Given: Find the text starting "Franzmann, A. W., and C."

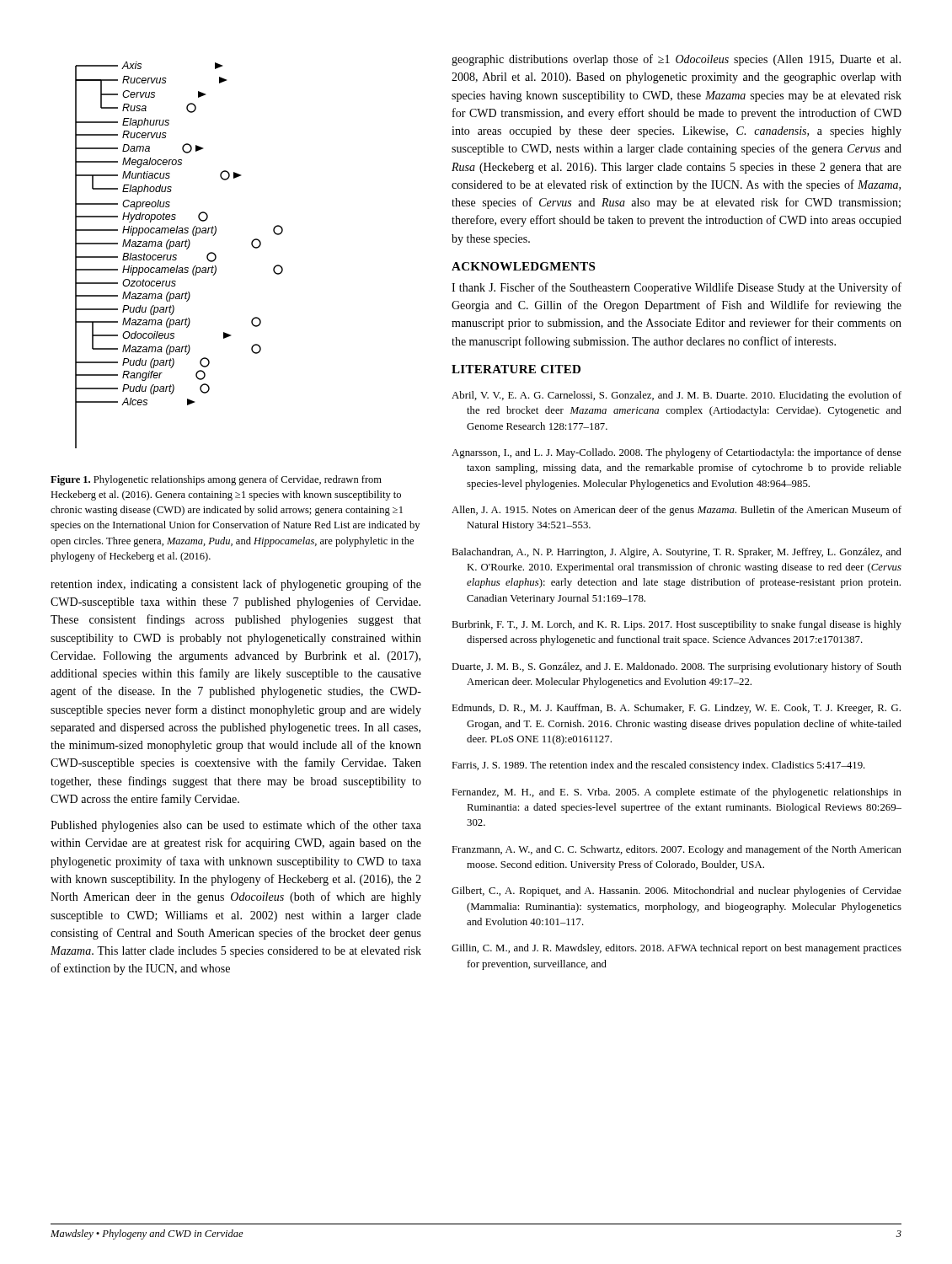Looking at the screenshot, I should click(x=676, y=857).
